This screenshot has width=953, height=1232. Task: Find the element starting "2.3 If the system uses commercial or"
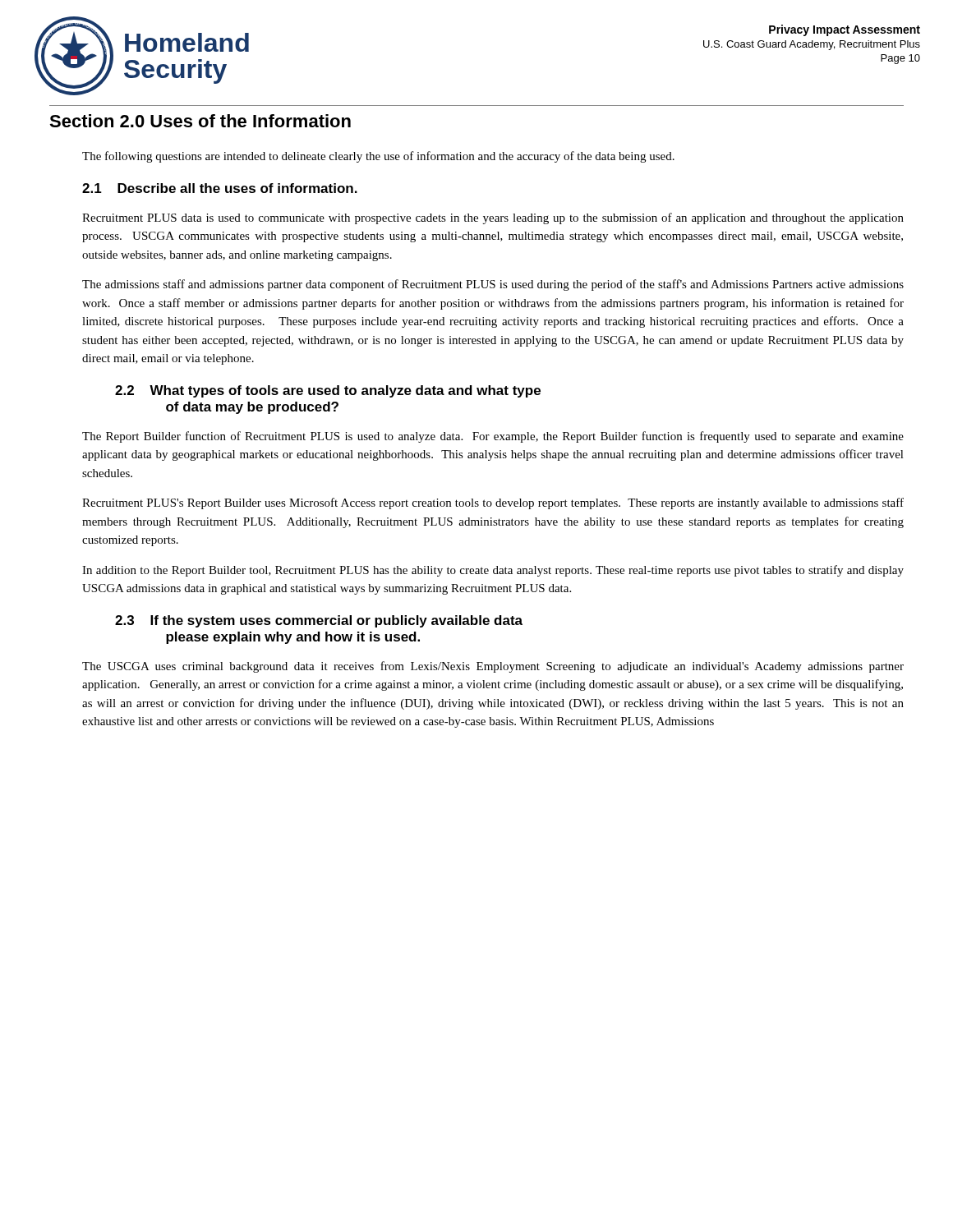click(x=319, y=628)
